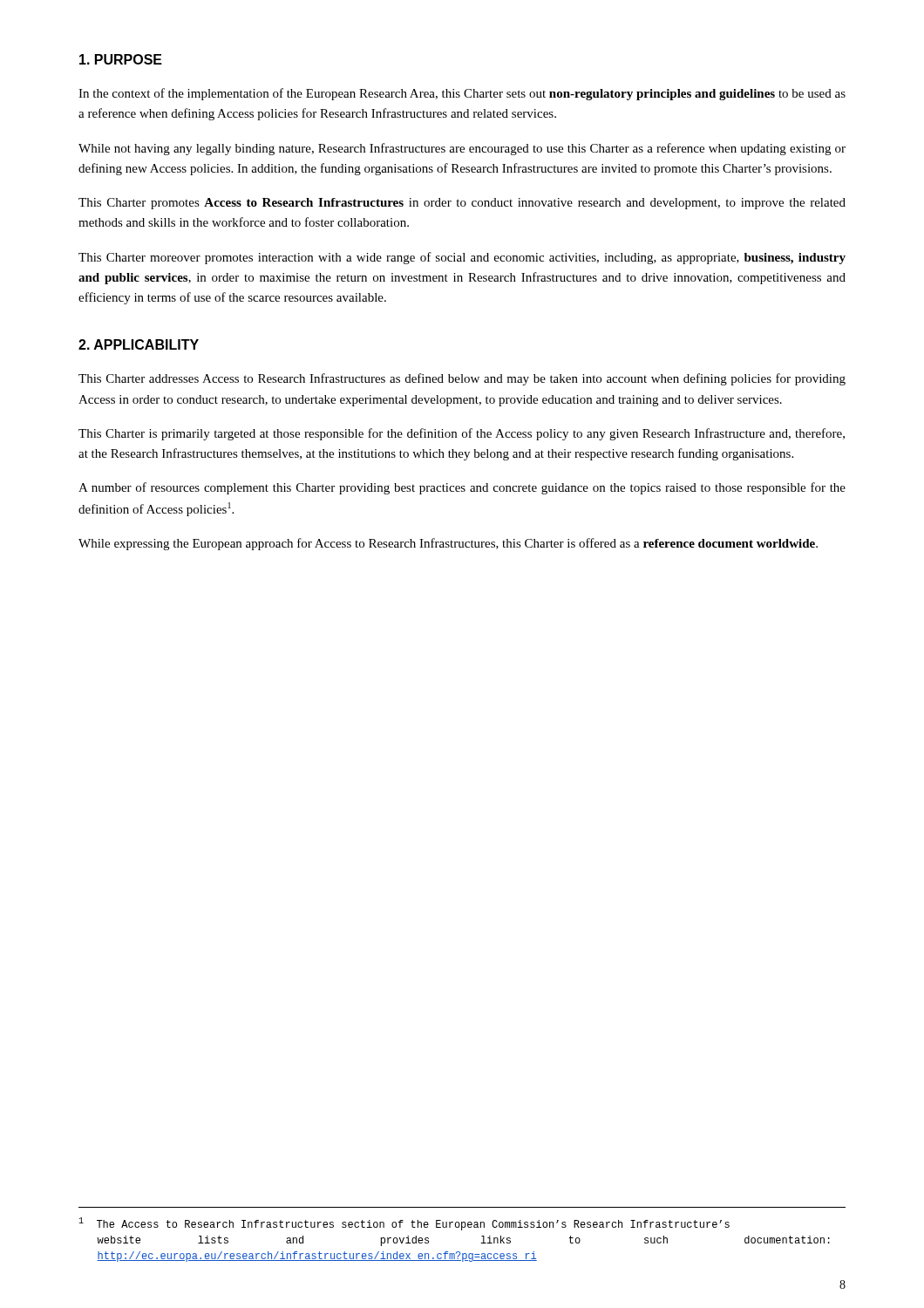
Task: Point to "1. PURPOSE"
Action: coord(120,60)
